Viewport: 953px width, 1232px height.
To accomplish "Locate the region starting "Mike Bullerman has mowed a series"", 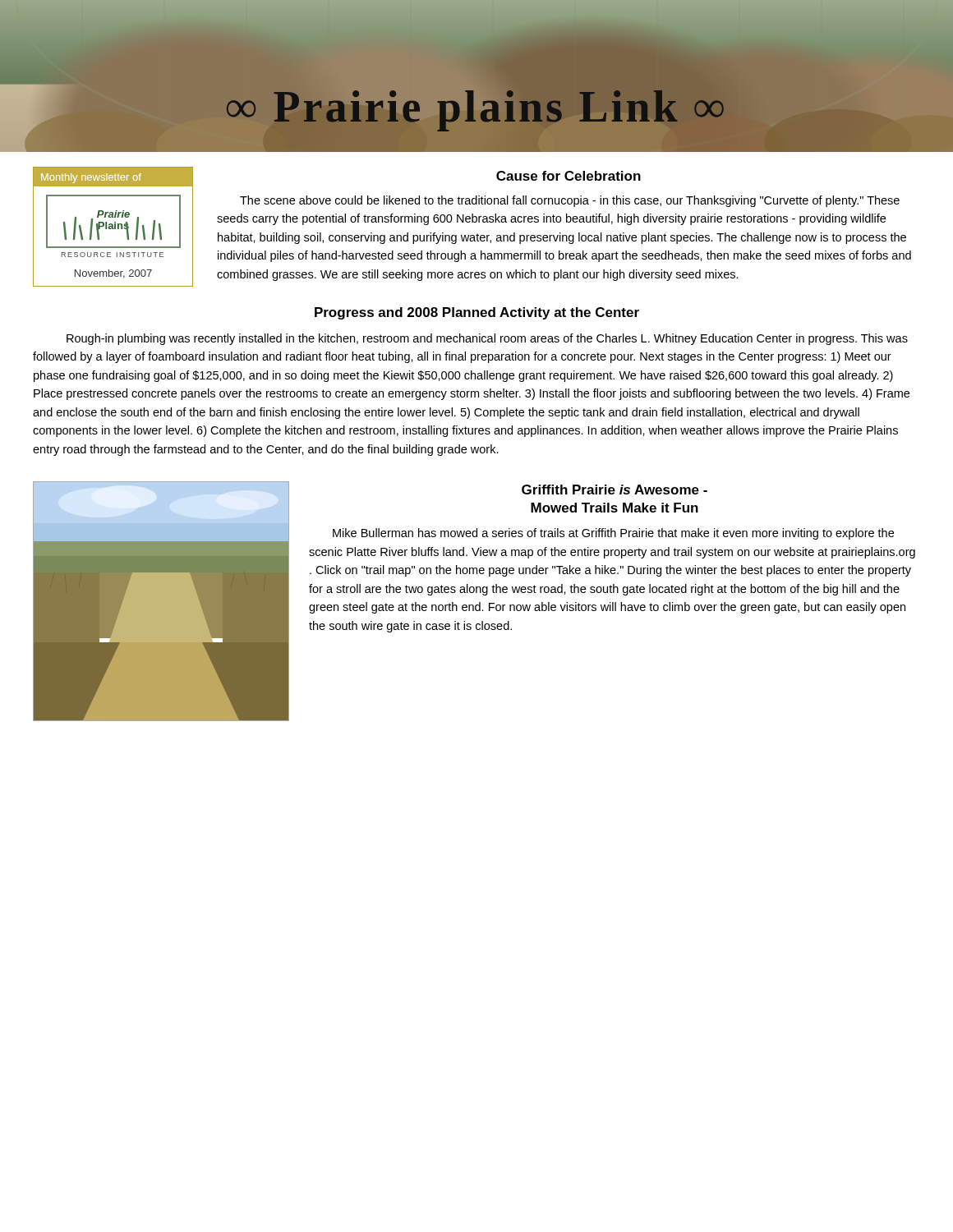I will (614, 580).
